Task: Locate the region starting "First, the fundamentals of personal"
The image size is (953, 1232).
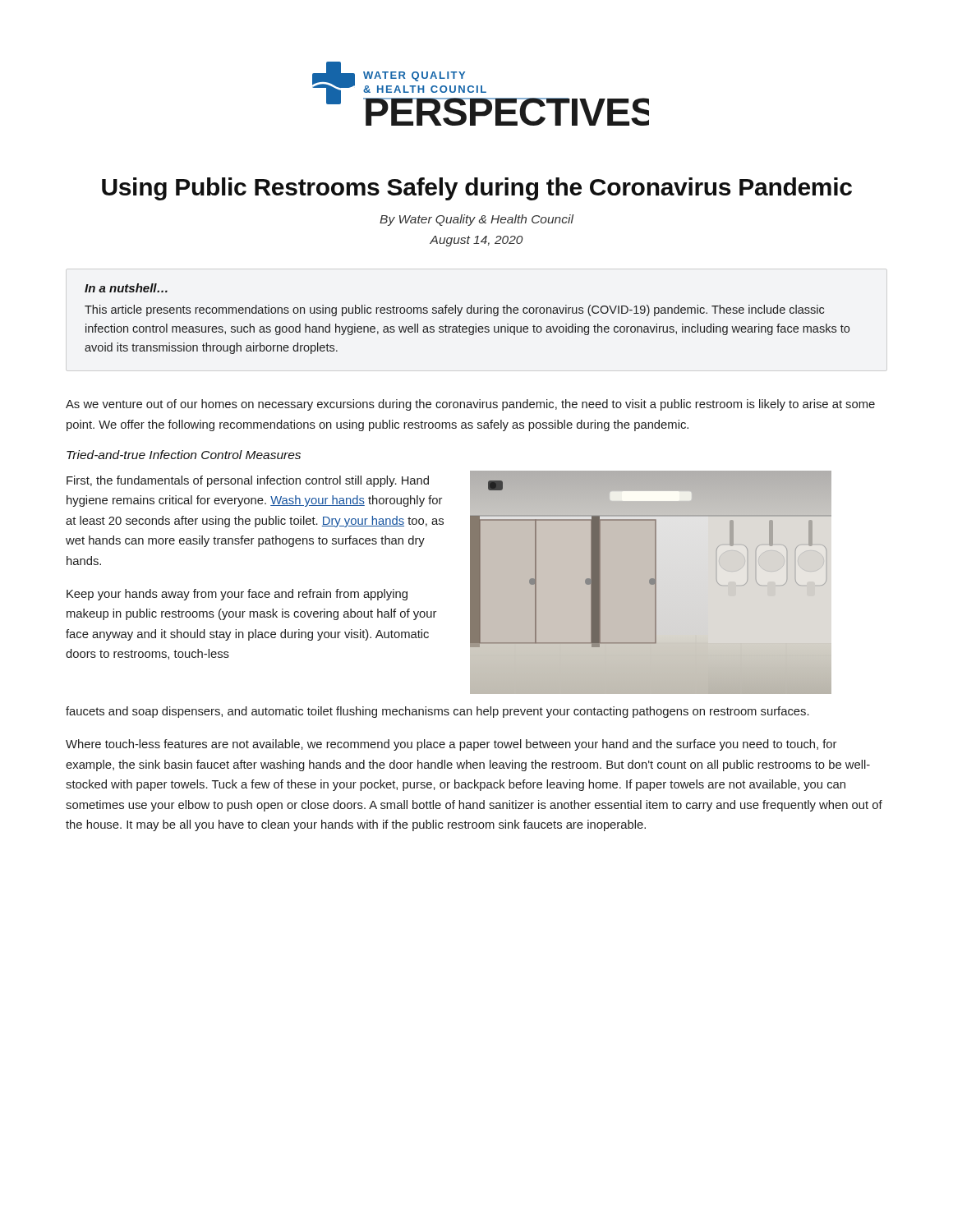Action: pos(255,521)
